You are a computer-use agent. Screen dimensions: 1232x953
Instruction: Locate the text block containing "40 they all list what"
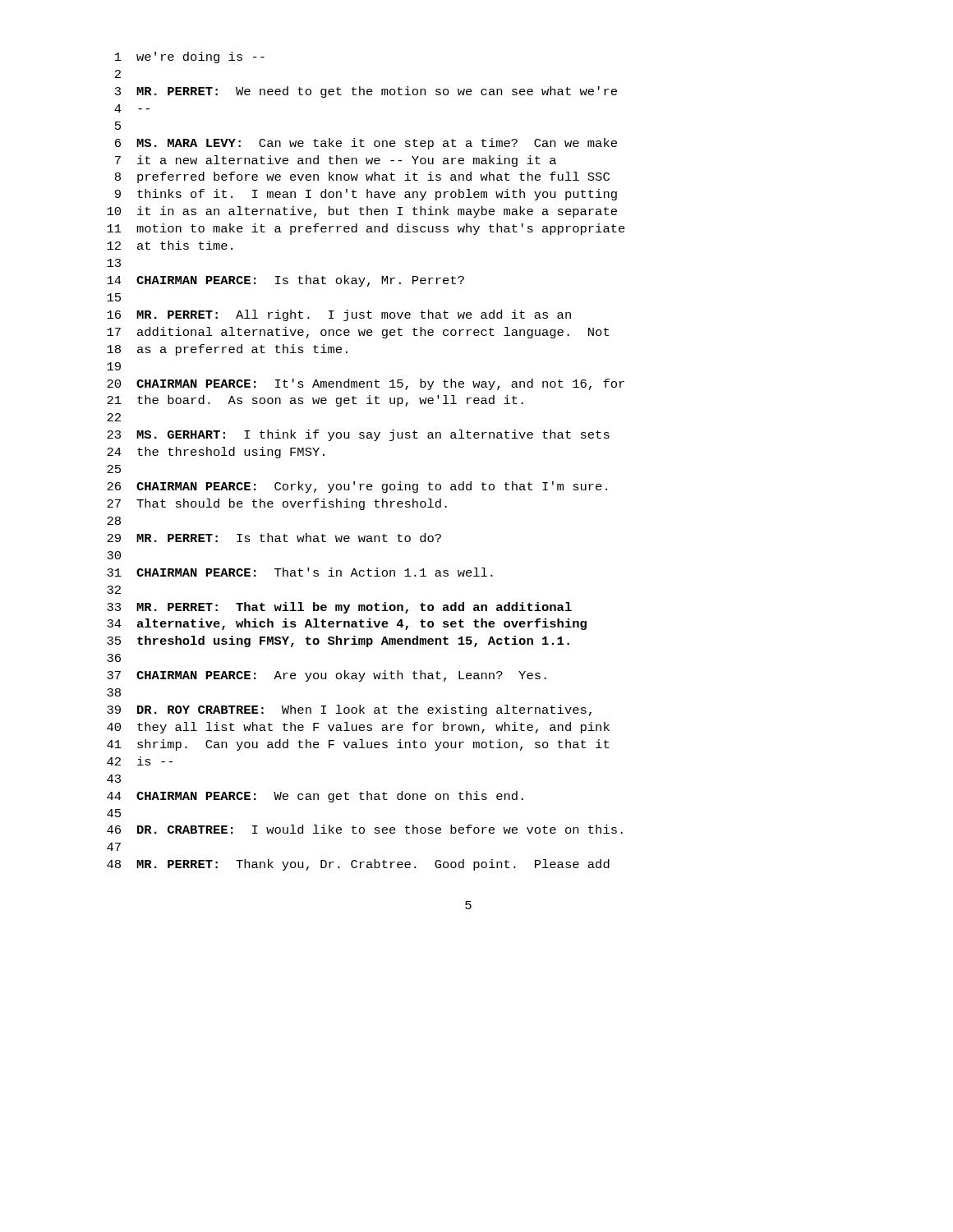(468, 728)
